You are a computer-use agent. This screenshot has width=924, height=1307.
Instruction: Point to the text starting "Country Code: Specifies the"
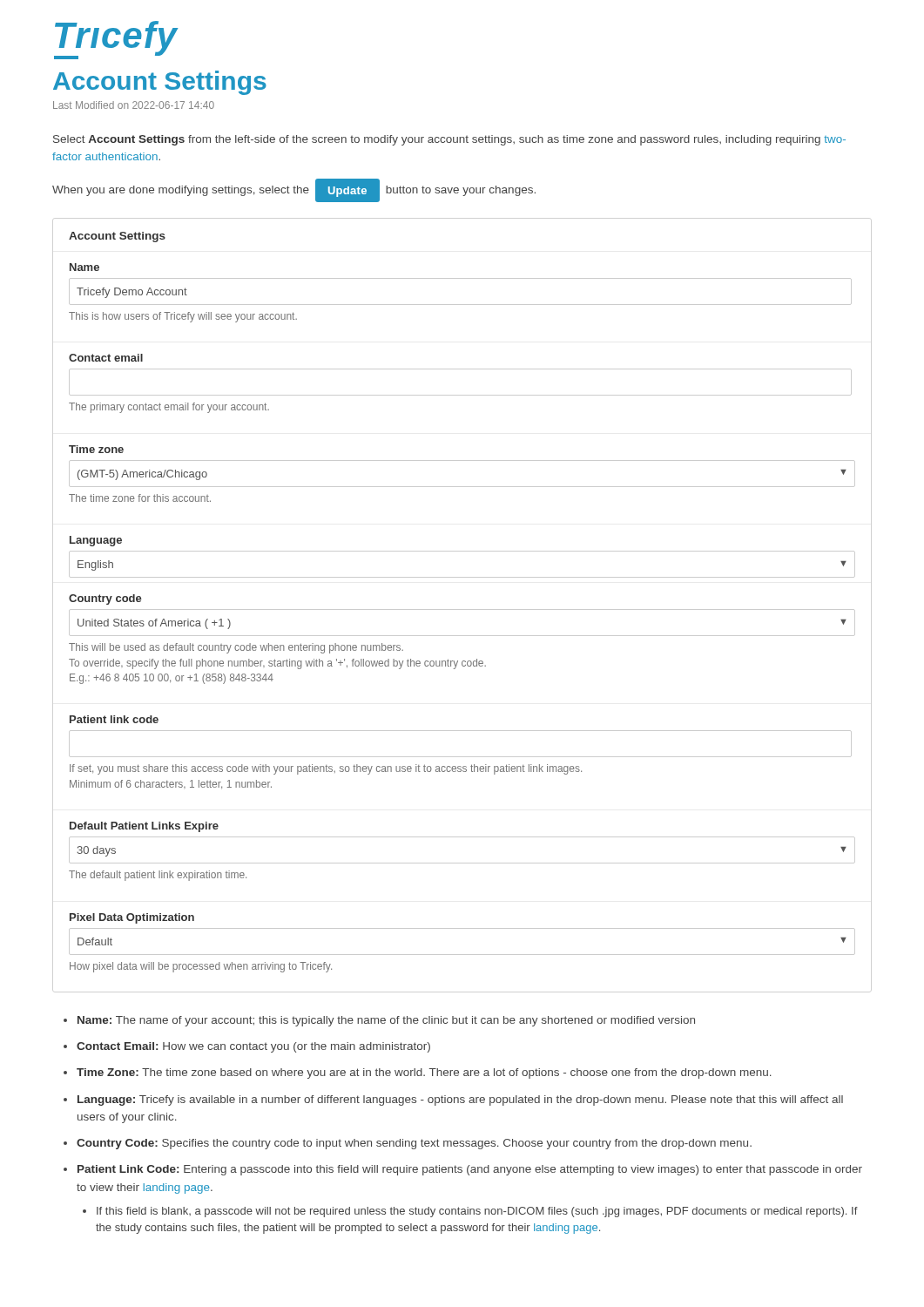pyautogui.click(x=414, y=1143)
